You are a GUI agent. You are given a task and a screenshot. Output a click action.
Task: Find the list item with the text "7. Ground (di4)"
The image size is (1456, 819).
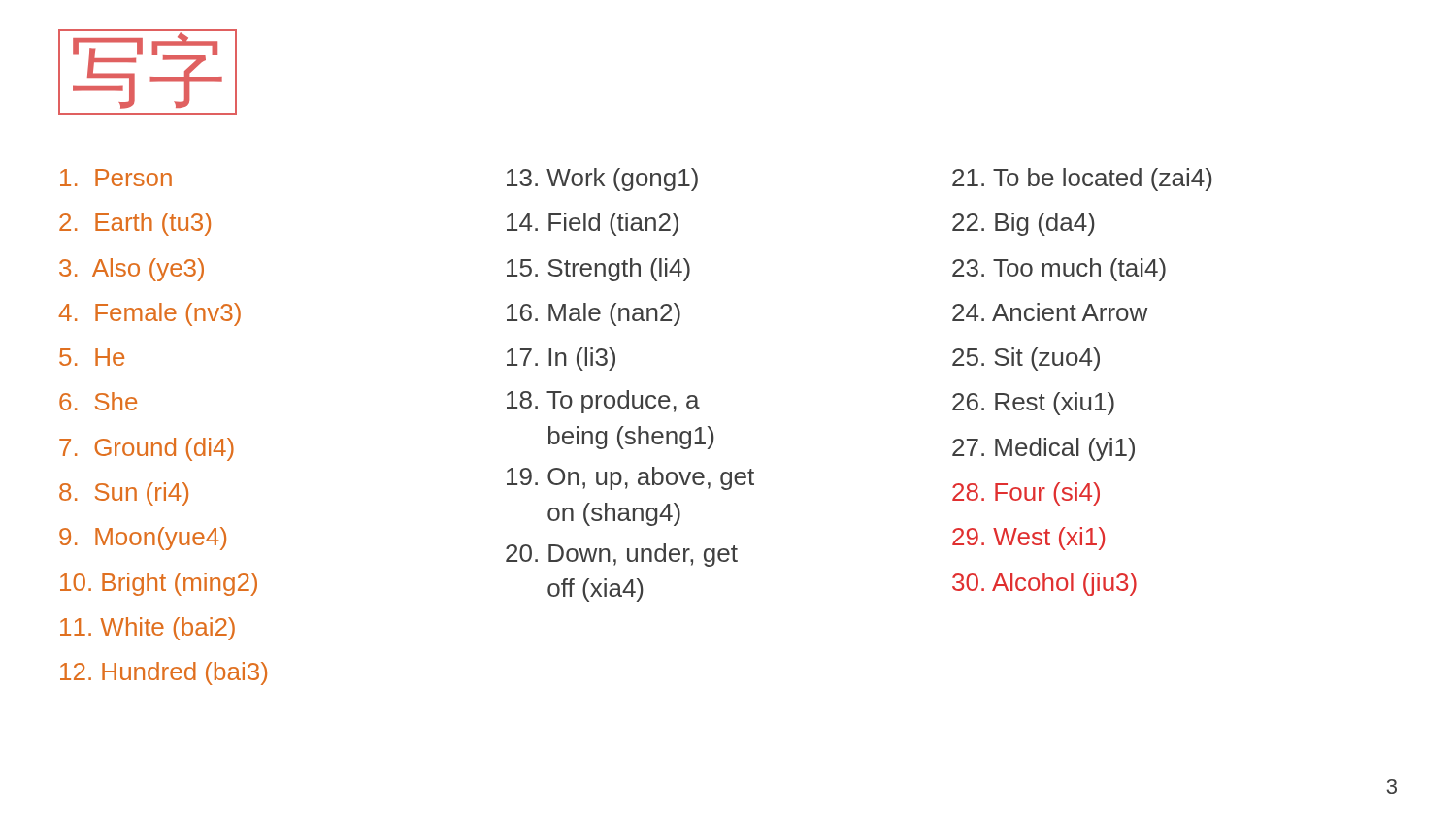point(147,447)
